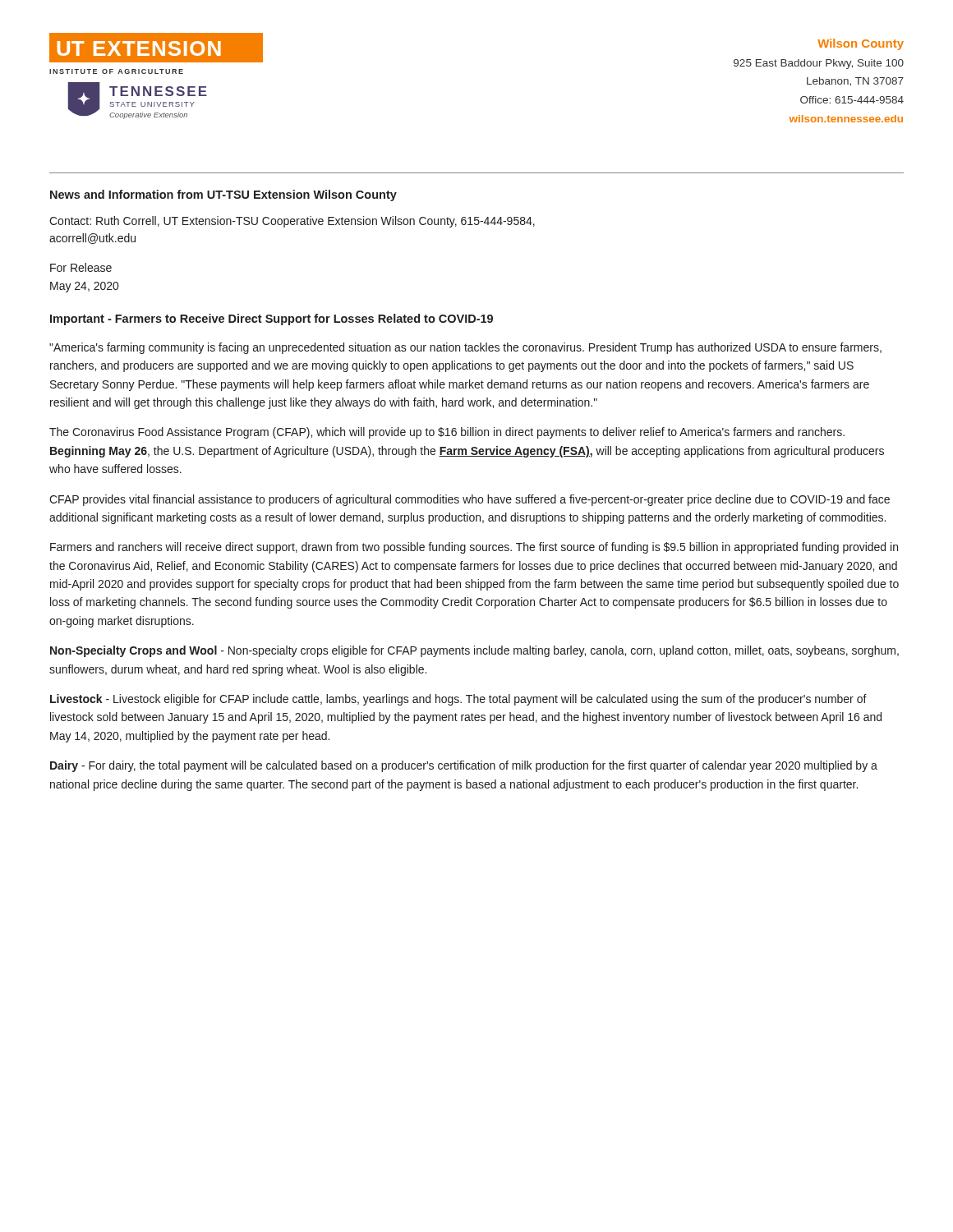
Task: Select the text starting "CFAP provides vital financial assistance to"
Action: coord(470,508)
